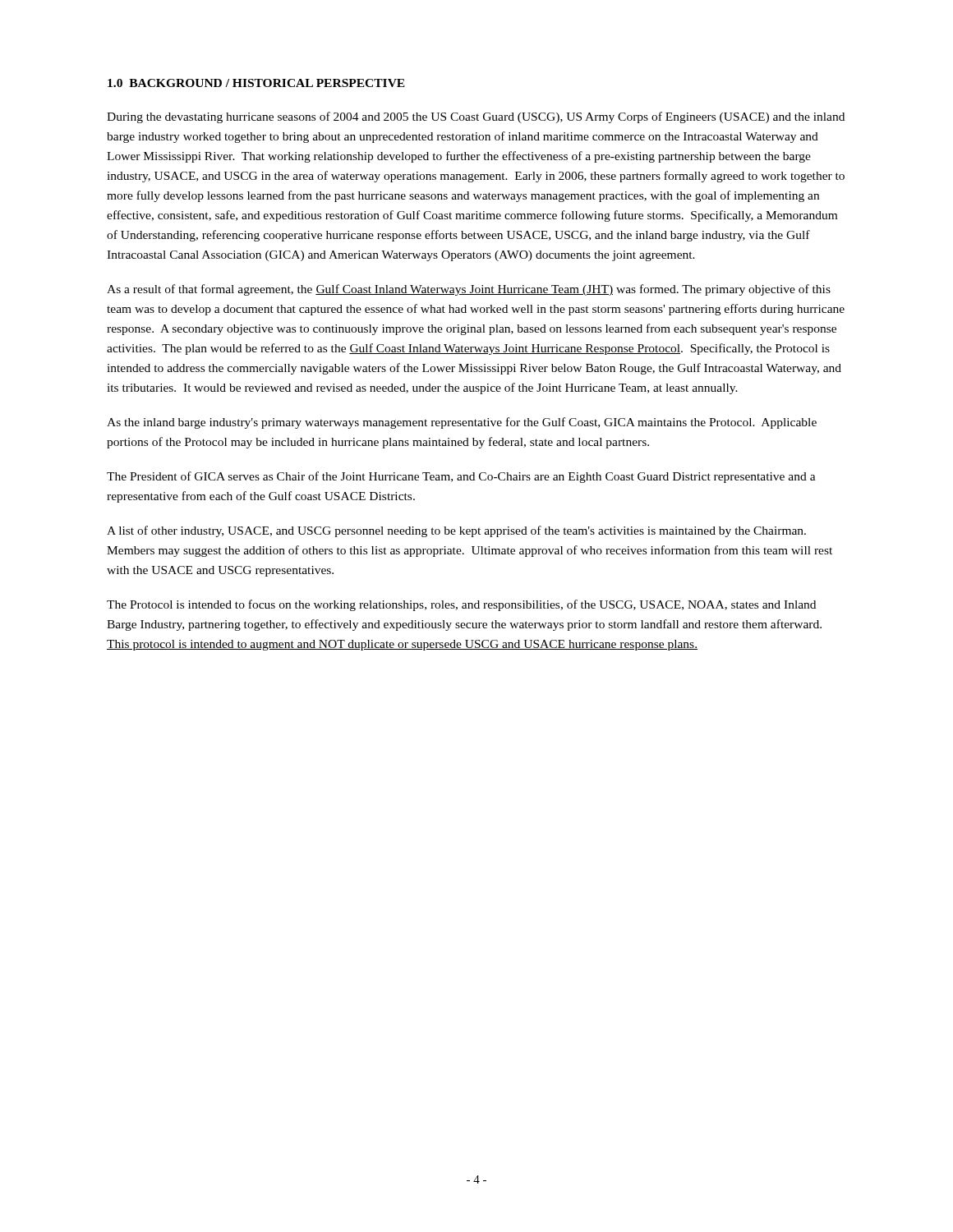Screen dimensions: 1232x953
Task: Find the text block that reads "As a result of"
Action: (476, 338)
